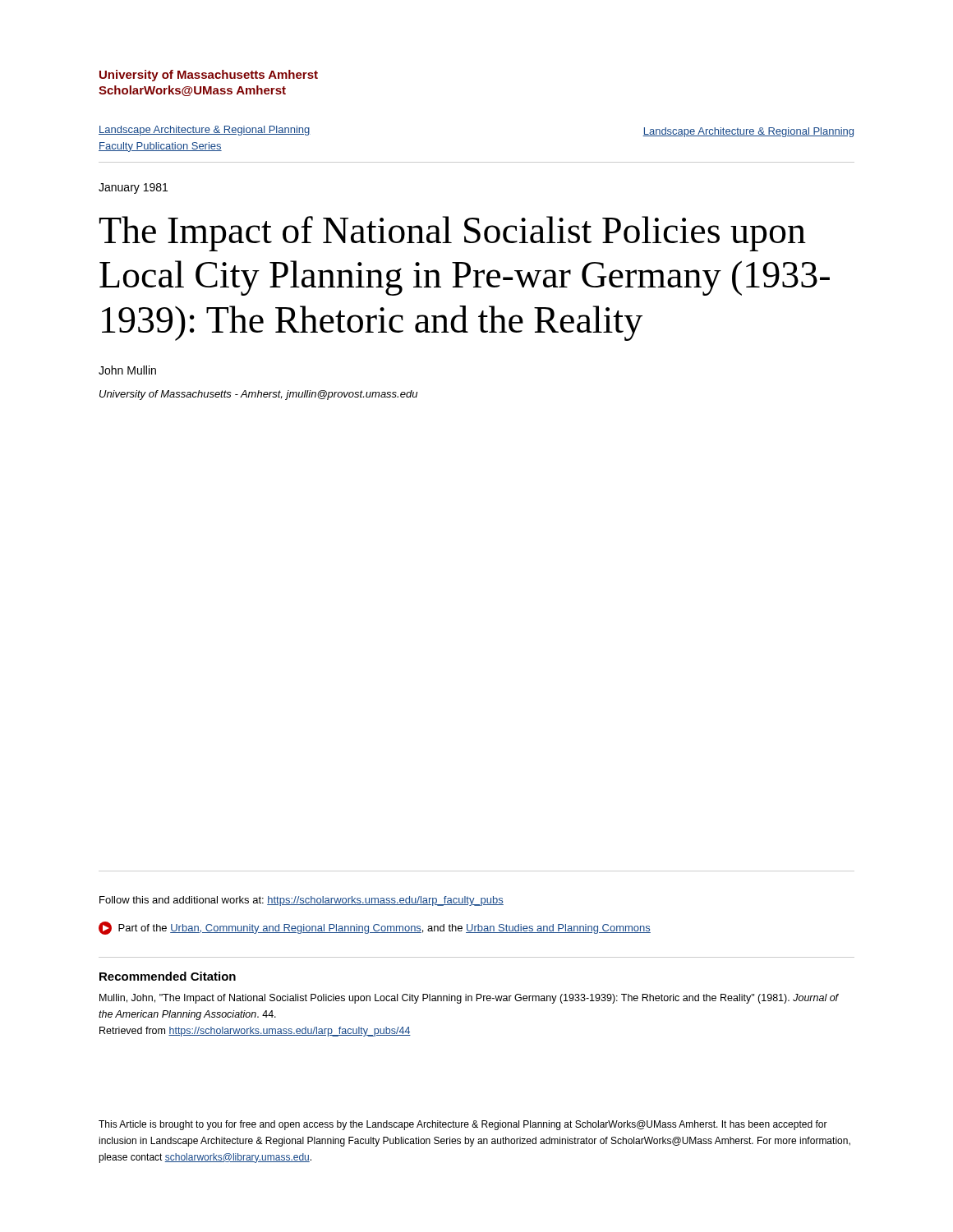
Task: Select the text block that reads "John Mullin University of Massachusetts - Amherst,"
Action: point(127,370)
